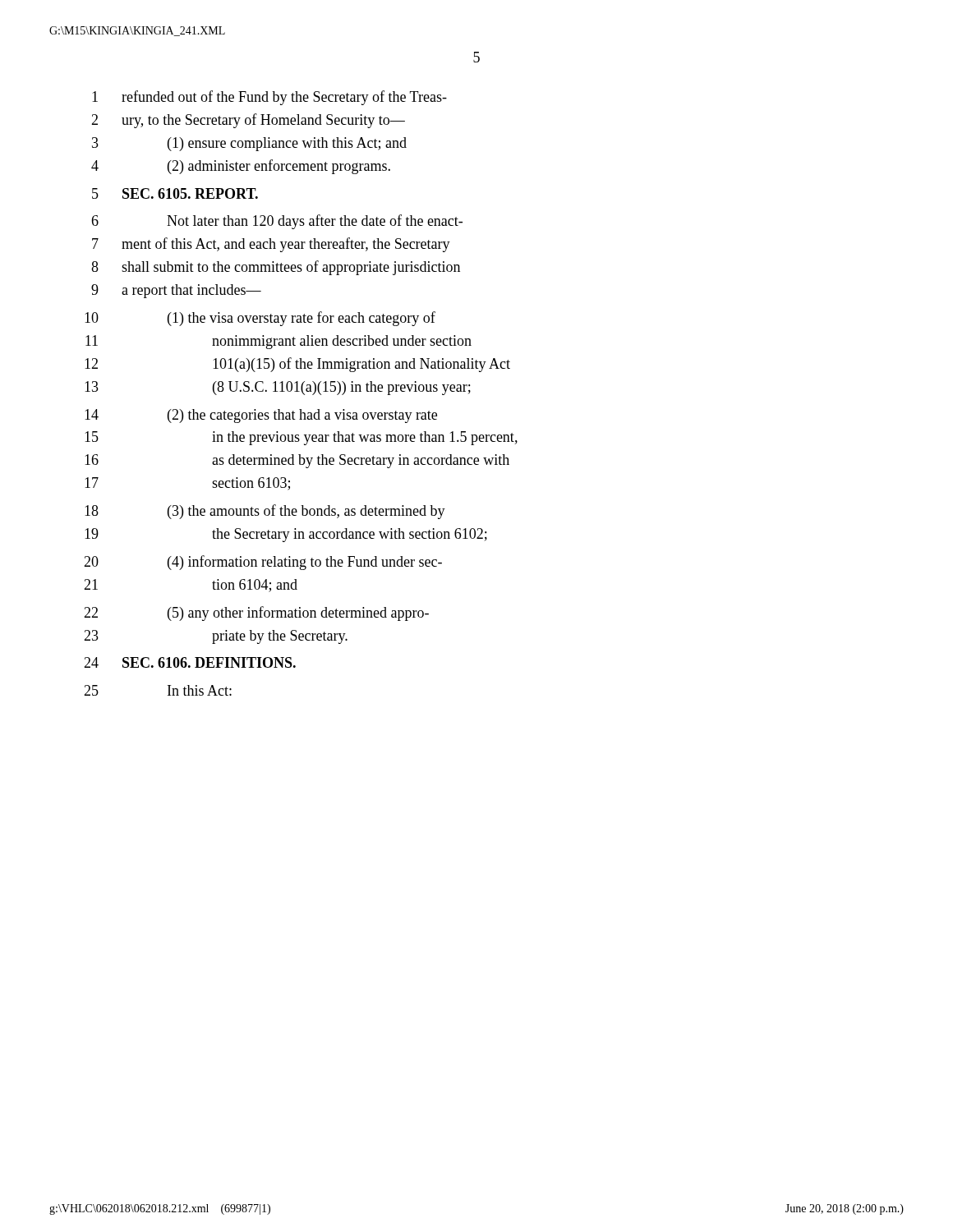The image size is (953, 1232).
Task: Navigate to the block starting "12 101(a)(15) of the Immigration"
Action: (x=476, y=364)
